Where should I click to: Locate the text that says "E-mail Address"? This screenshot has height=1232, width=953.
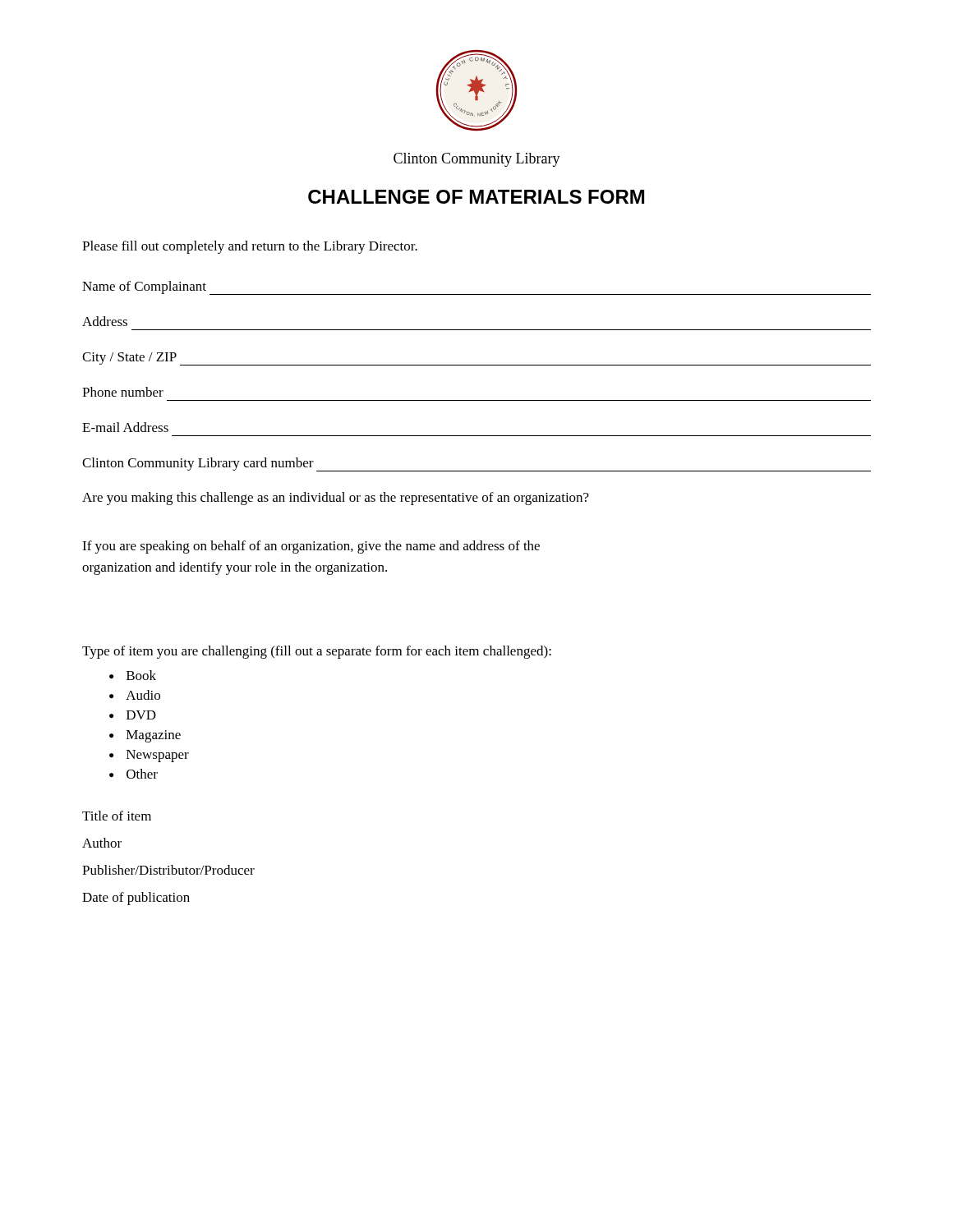coord(476,428)
